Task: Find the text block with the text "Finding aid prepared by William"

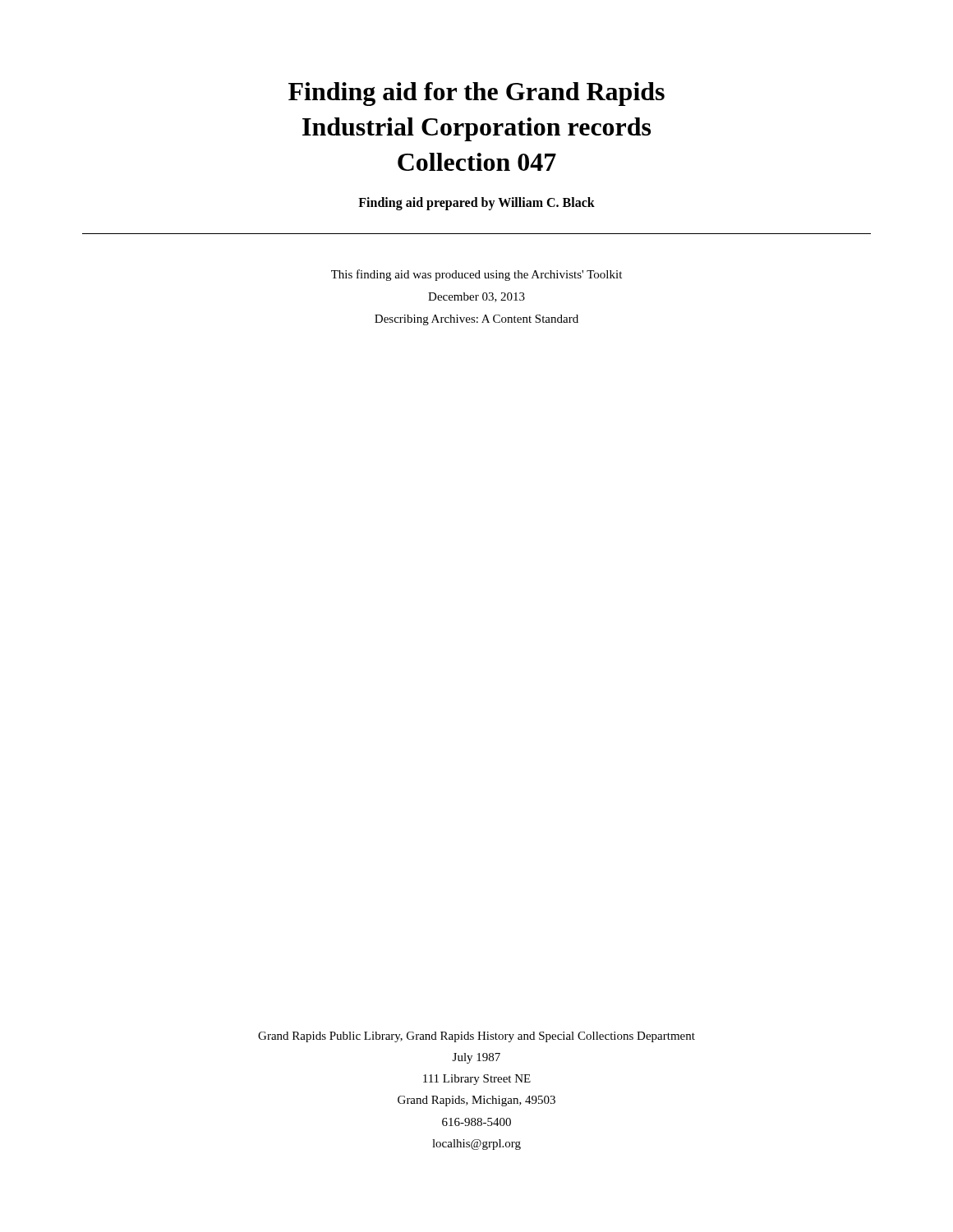Action: [x=476, y=202]
